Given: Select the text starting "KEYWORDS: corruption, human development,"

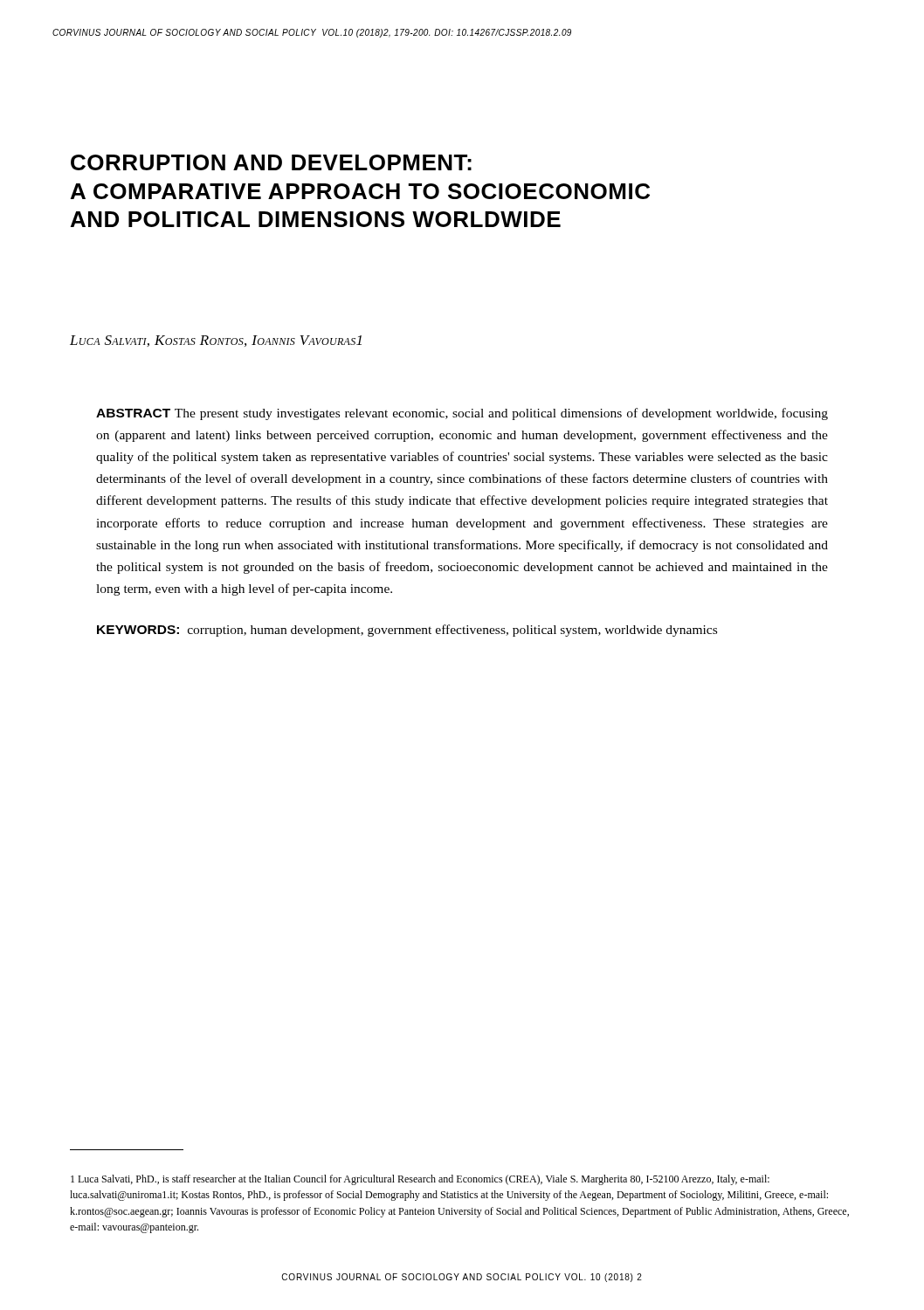Looking at the screenshot, I should pos(462,629).
